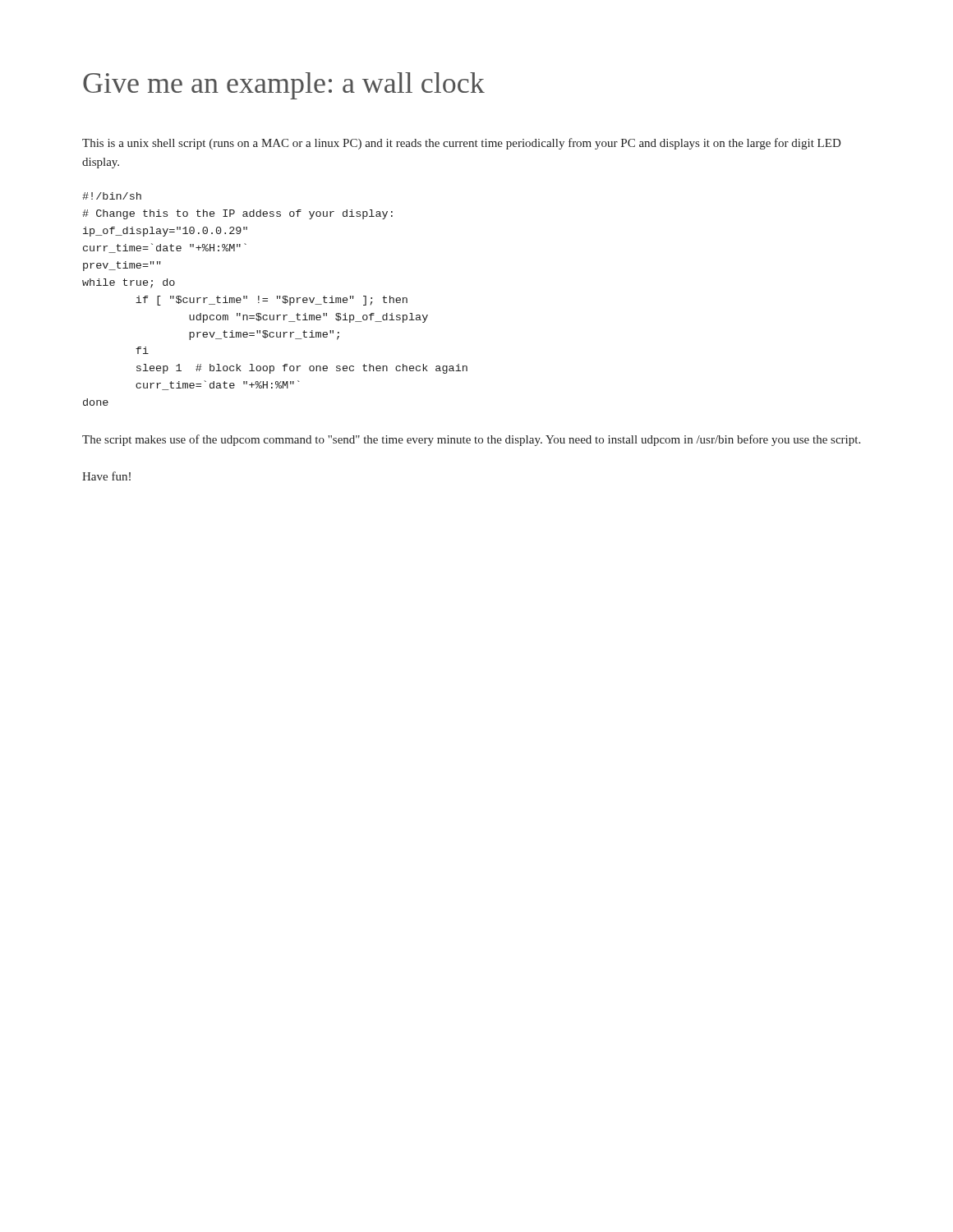Click the title that begins "Give me an example: a wall"
This screenshot has height=1232, width=953.
click(476, 83)
